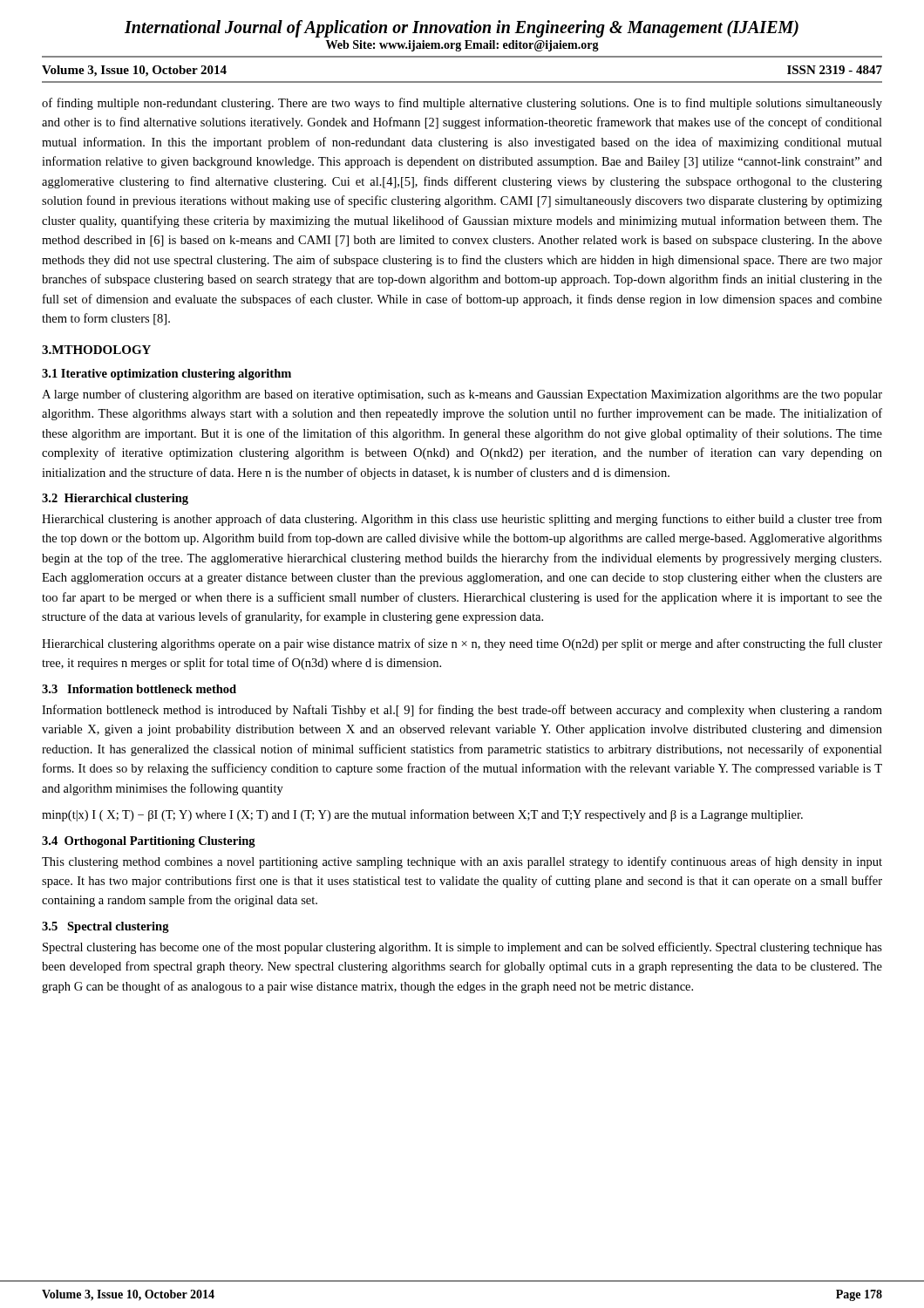The height and width of the screenshot is (1308, 924).
Task: Locate the section header containing "3.4 Orthogonal Partitioning Clustering"
Action: pos(148,840)
